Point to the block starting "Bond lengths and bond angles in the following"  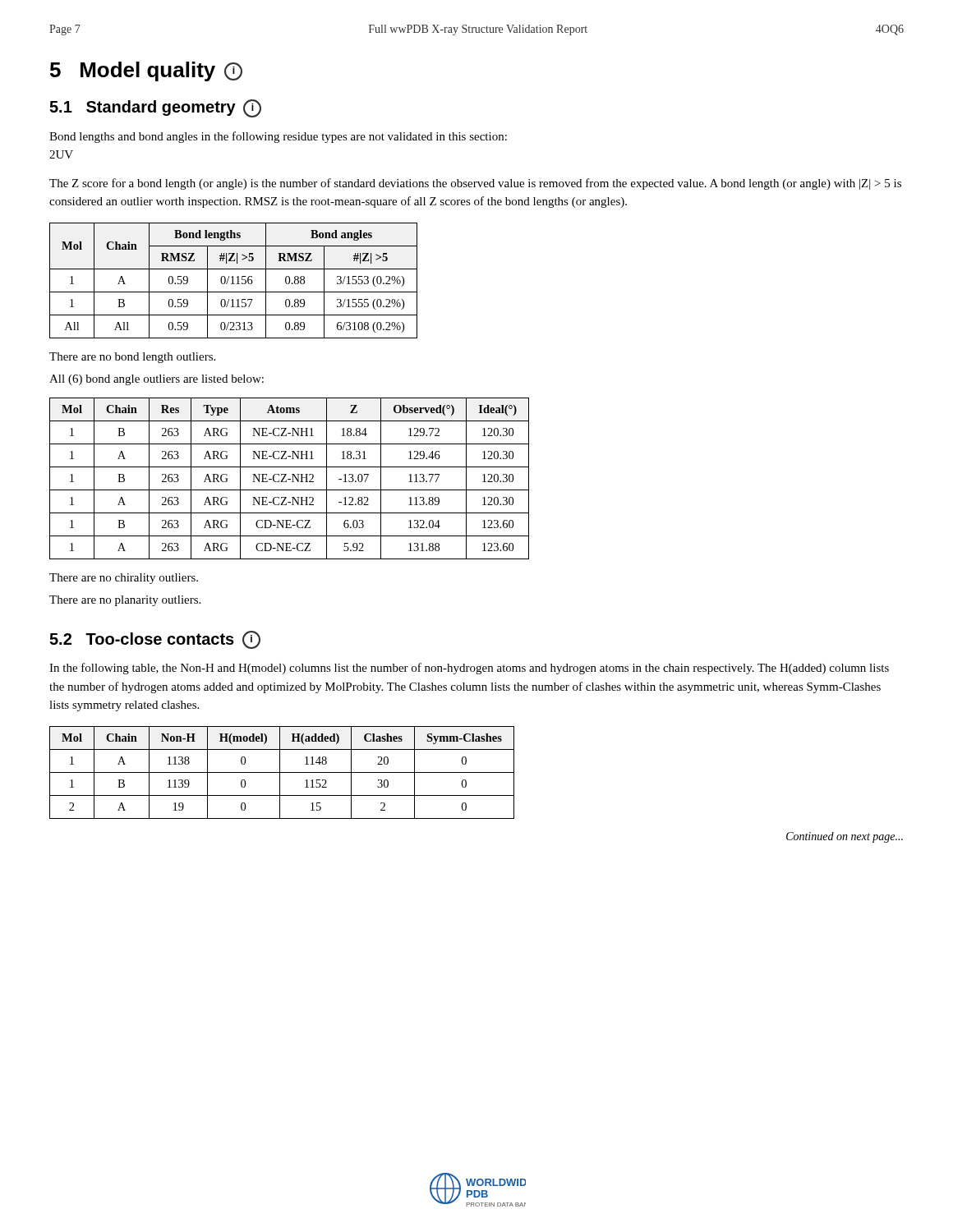476,145
